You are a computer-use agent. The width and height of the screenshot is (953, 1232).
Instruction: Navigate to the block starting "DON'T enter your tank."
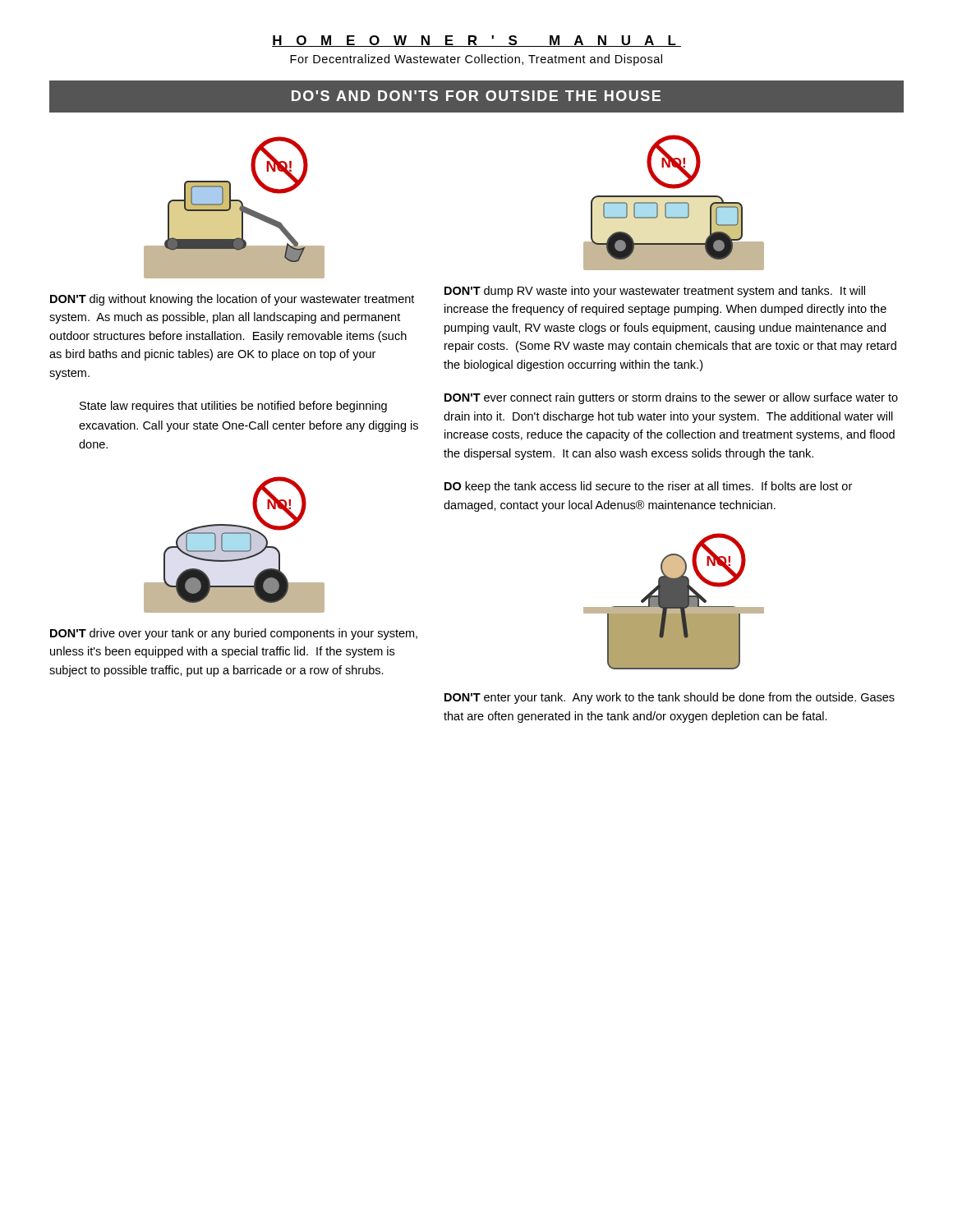pos(669,707)
